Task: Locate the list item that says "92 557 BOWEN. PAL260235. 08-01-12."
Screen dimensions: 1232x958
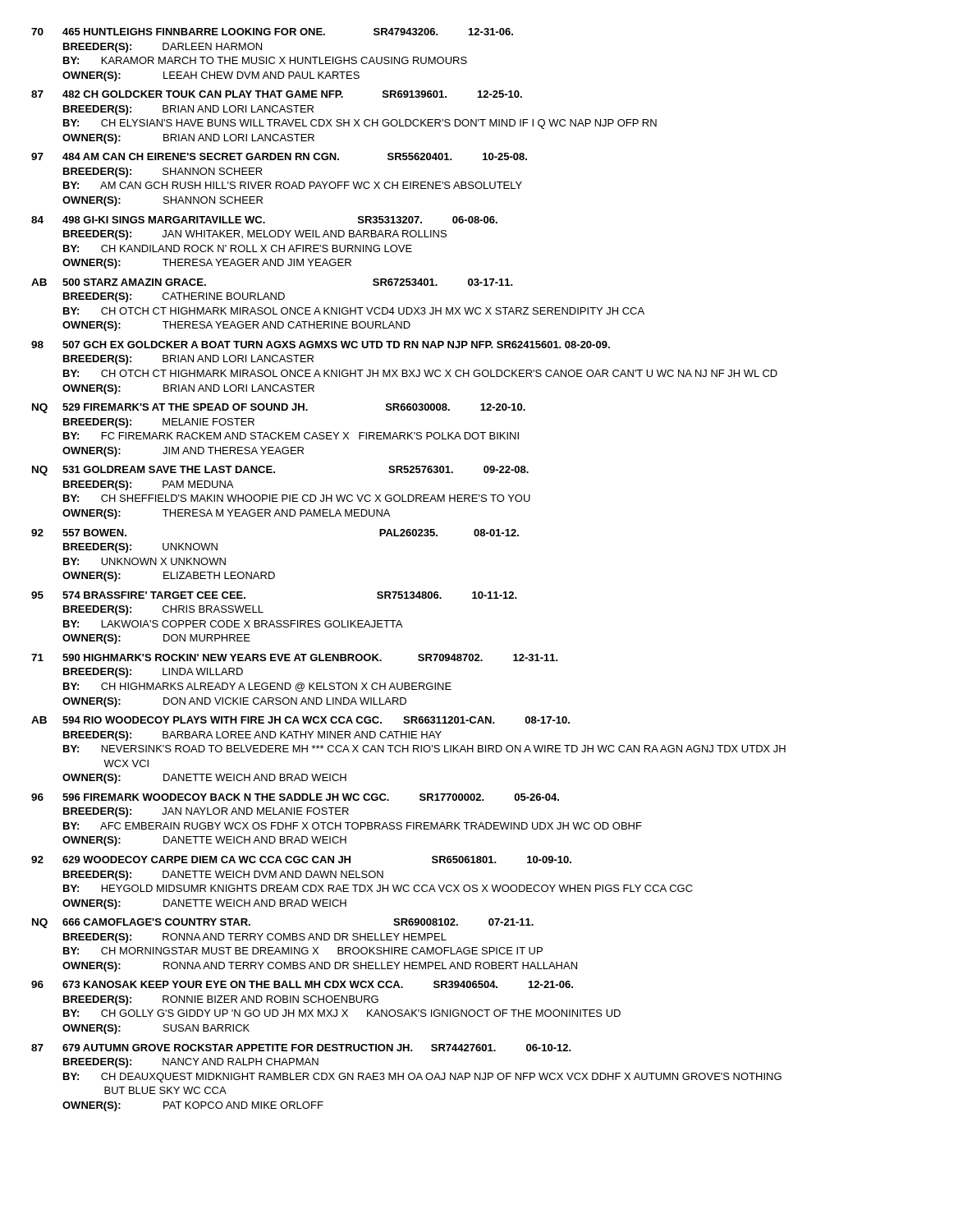Action: (101, 533)
